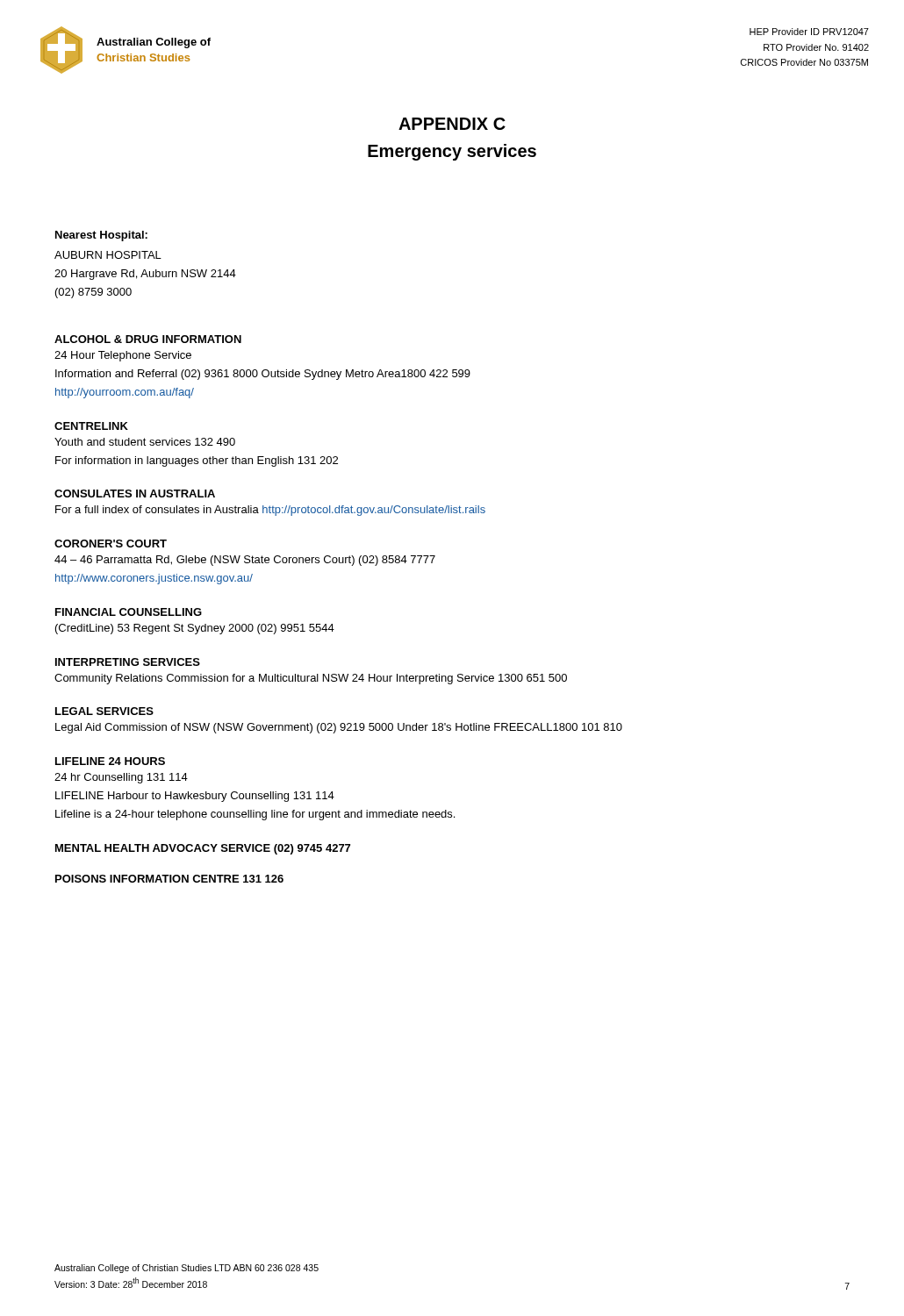This screenshot has width=904, height=1316.
Task: Select the text starting "Nearest Hospital:"
Action: 101,235
